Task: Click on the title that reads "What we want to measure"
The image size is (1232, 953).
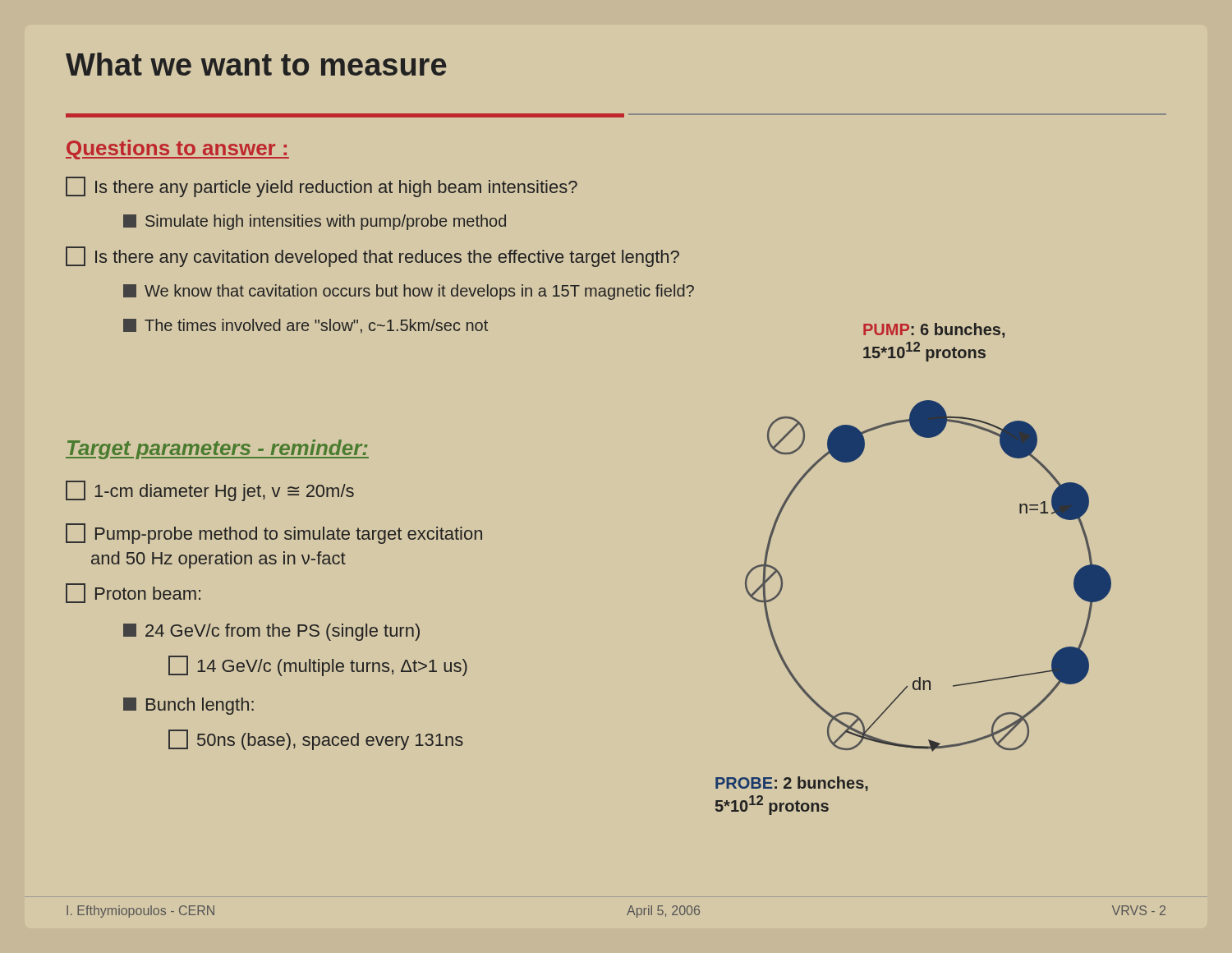Action: pos(256,64)
